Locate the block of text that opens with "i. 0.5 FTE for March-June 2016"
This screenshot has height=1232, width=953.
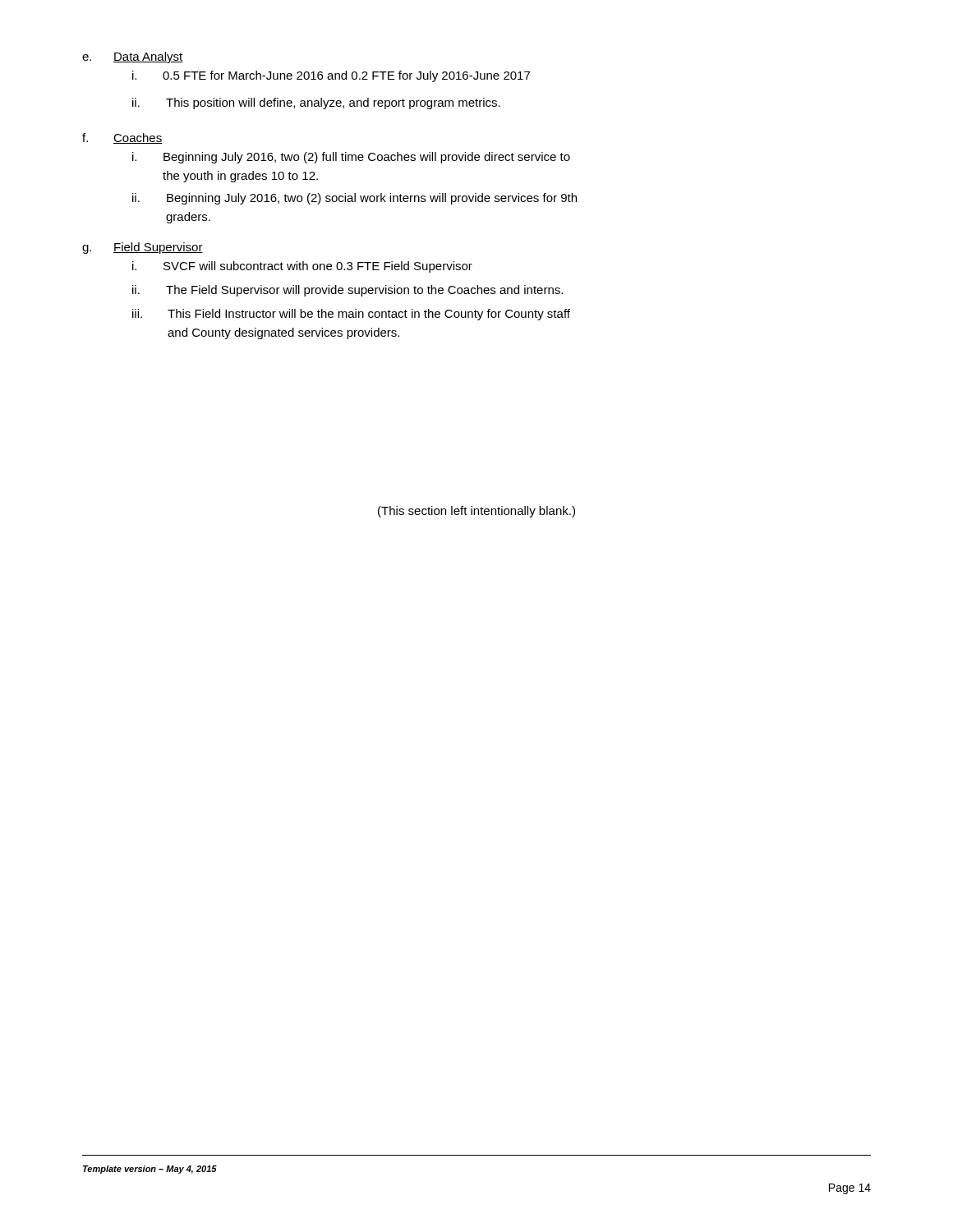pyautogui.click(x=331, y=75)
